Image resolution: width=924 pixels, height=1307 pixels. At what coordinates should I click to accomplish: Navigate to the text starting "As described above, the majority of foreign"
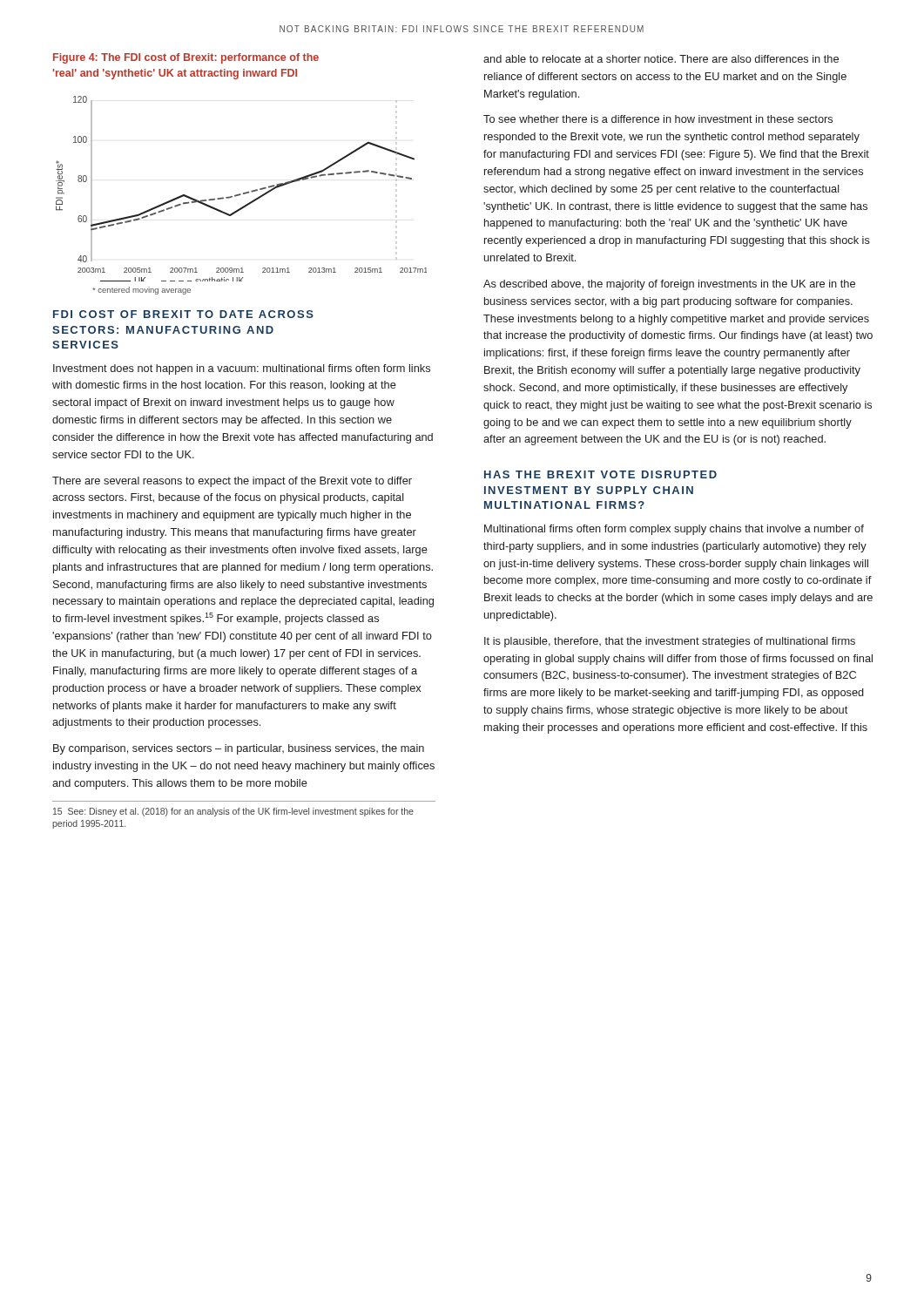(x=678, y=361)
